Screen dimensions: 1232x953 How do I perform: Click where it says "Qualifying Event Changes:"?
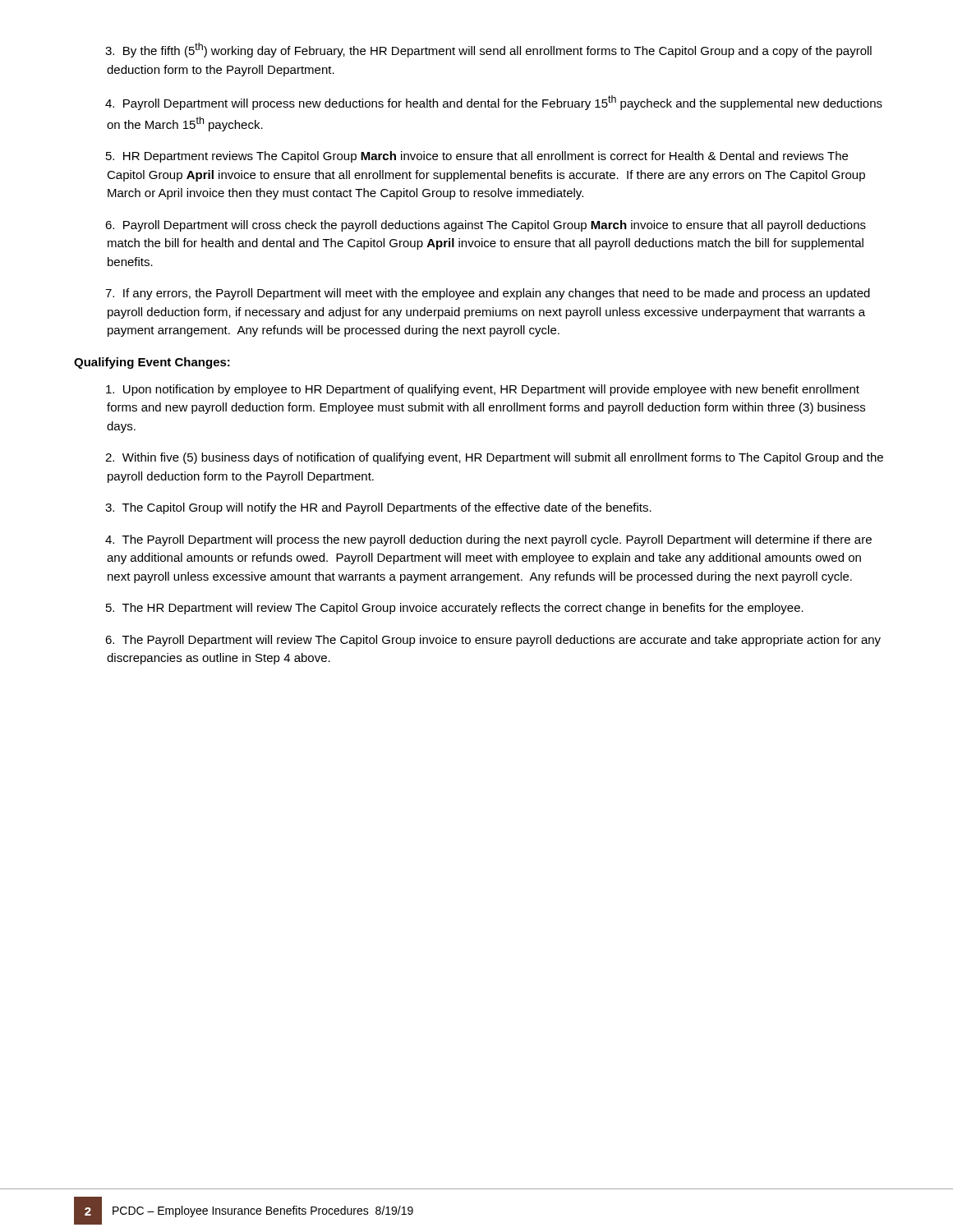pyautogui.click(x=152, y=361)
